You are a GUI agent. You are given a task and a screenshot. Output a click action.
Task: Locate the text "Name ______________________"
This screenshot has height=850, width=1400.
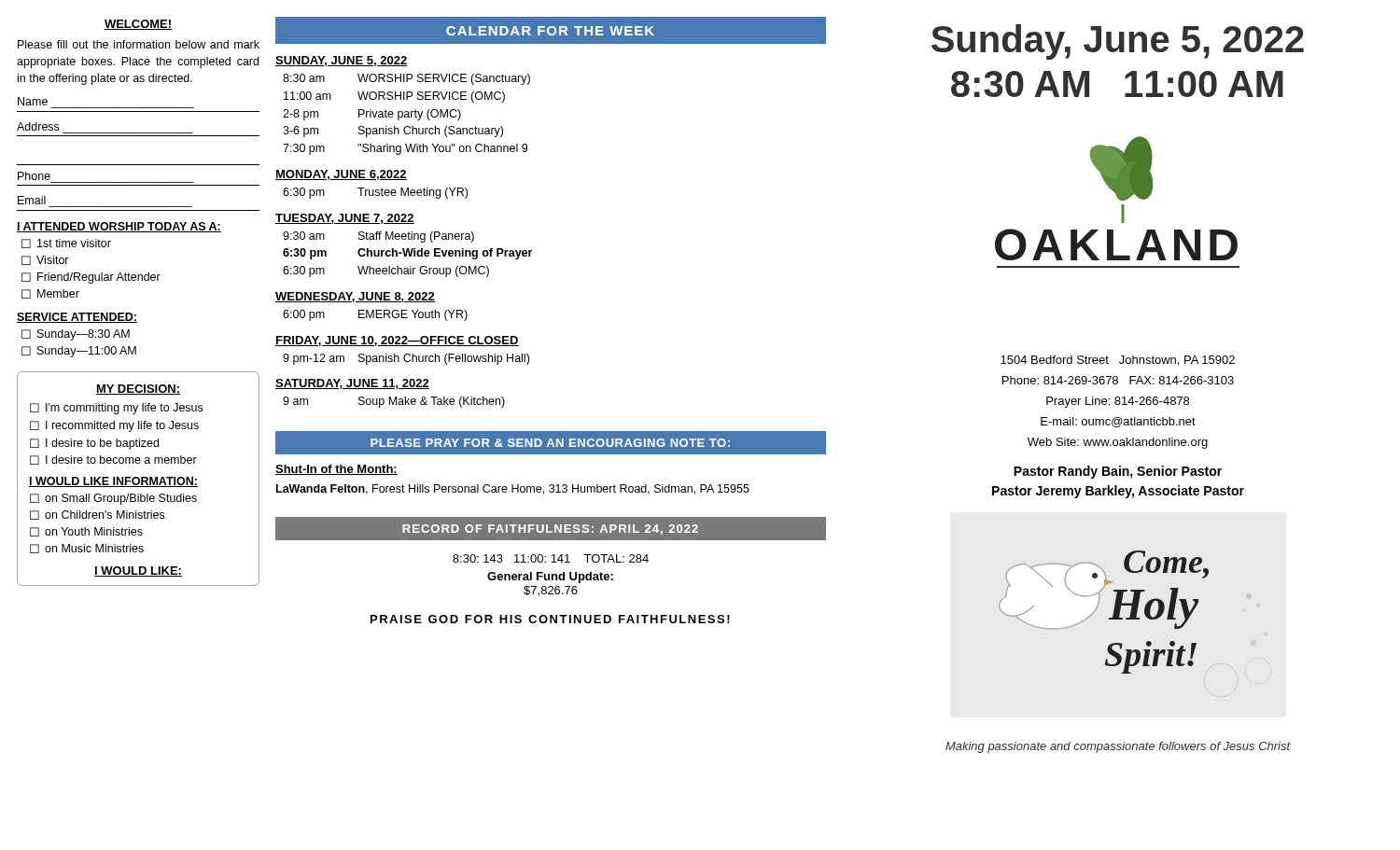[x=105, y=102]
